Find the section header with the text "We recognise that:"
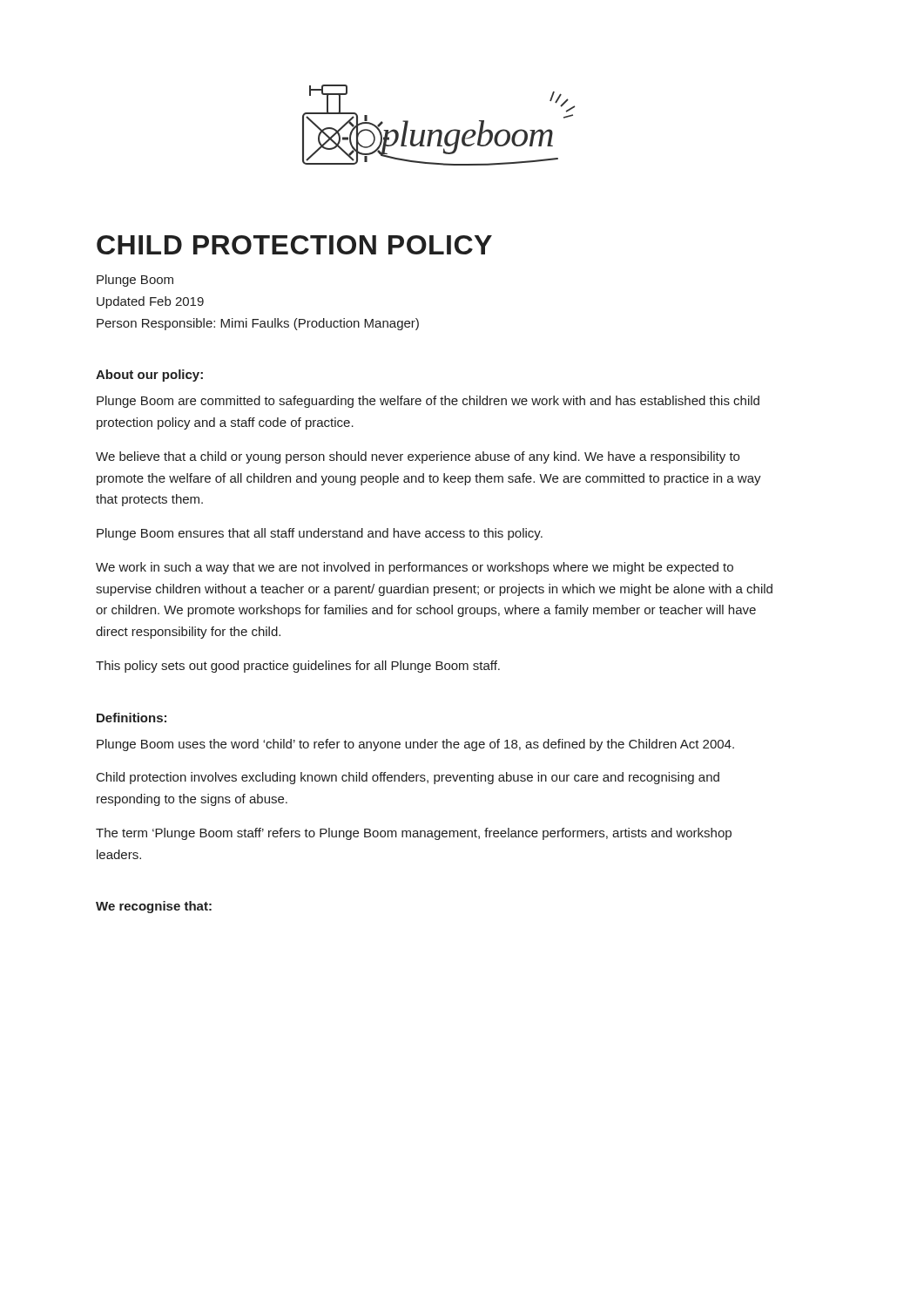The width and height of the screenshot is (924, 1307). coord(154,906)
